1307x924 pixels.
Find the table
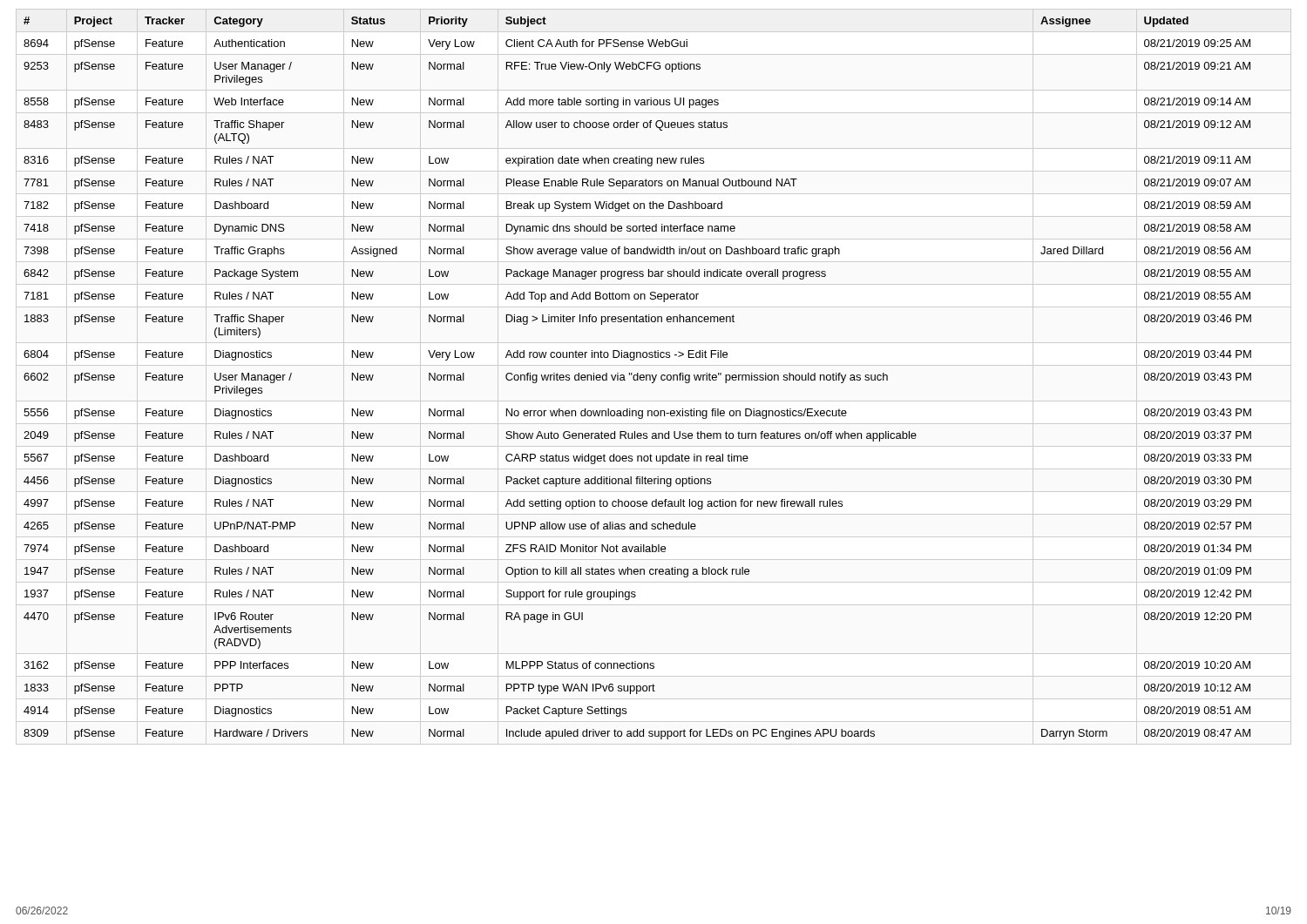pyautogui.click(x=654, y=377)
